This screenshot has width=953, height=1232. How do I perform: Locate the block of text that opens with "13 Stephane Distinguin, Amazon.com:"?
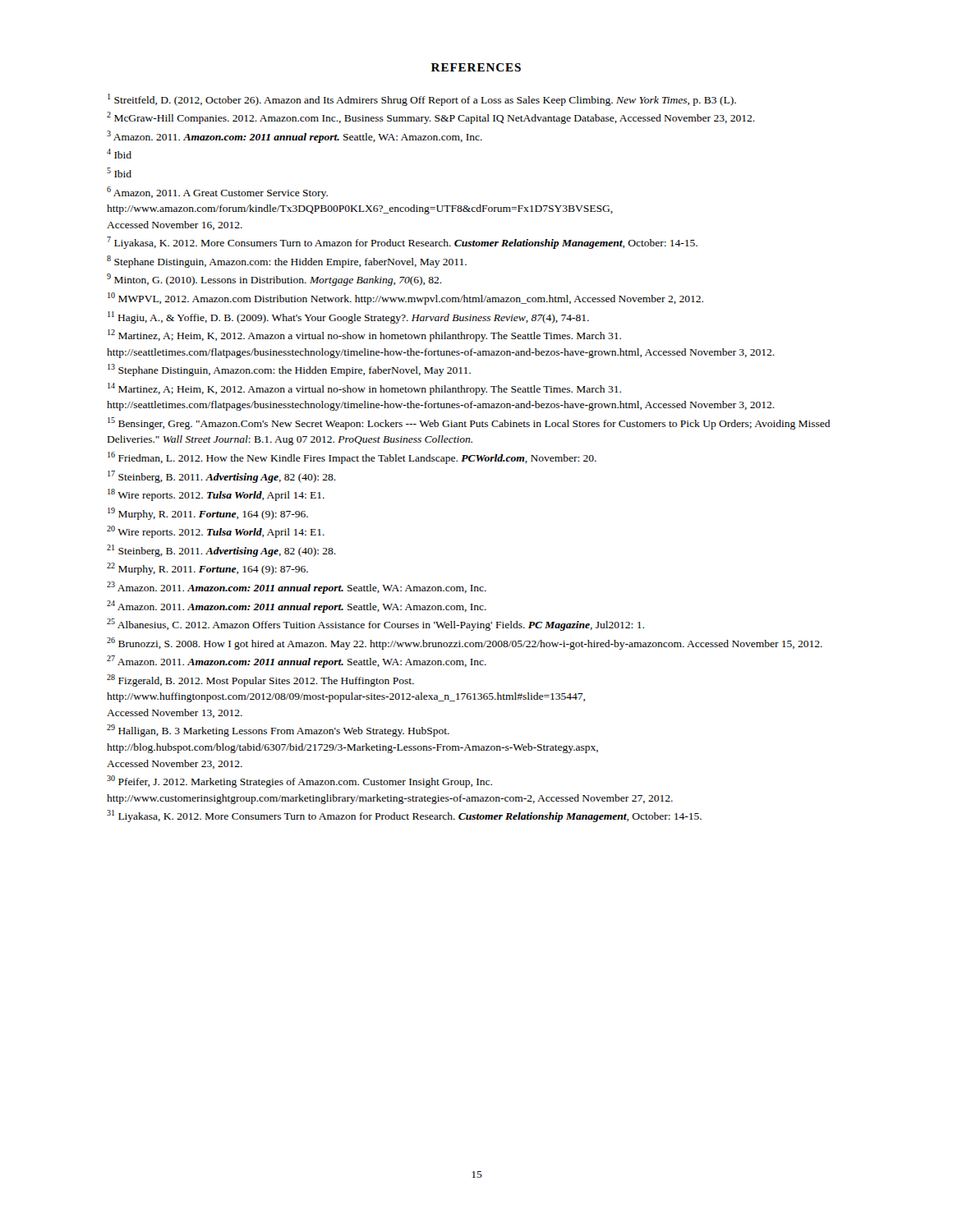(x=289, y=369)
